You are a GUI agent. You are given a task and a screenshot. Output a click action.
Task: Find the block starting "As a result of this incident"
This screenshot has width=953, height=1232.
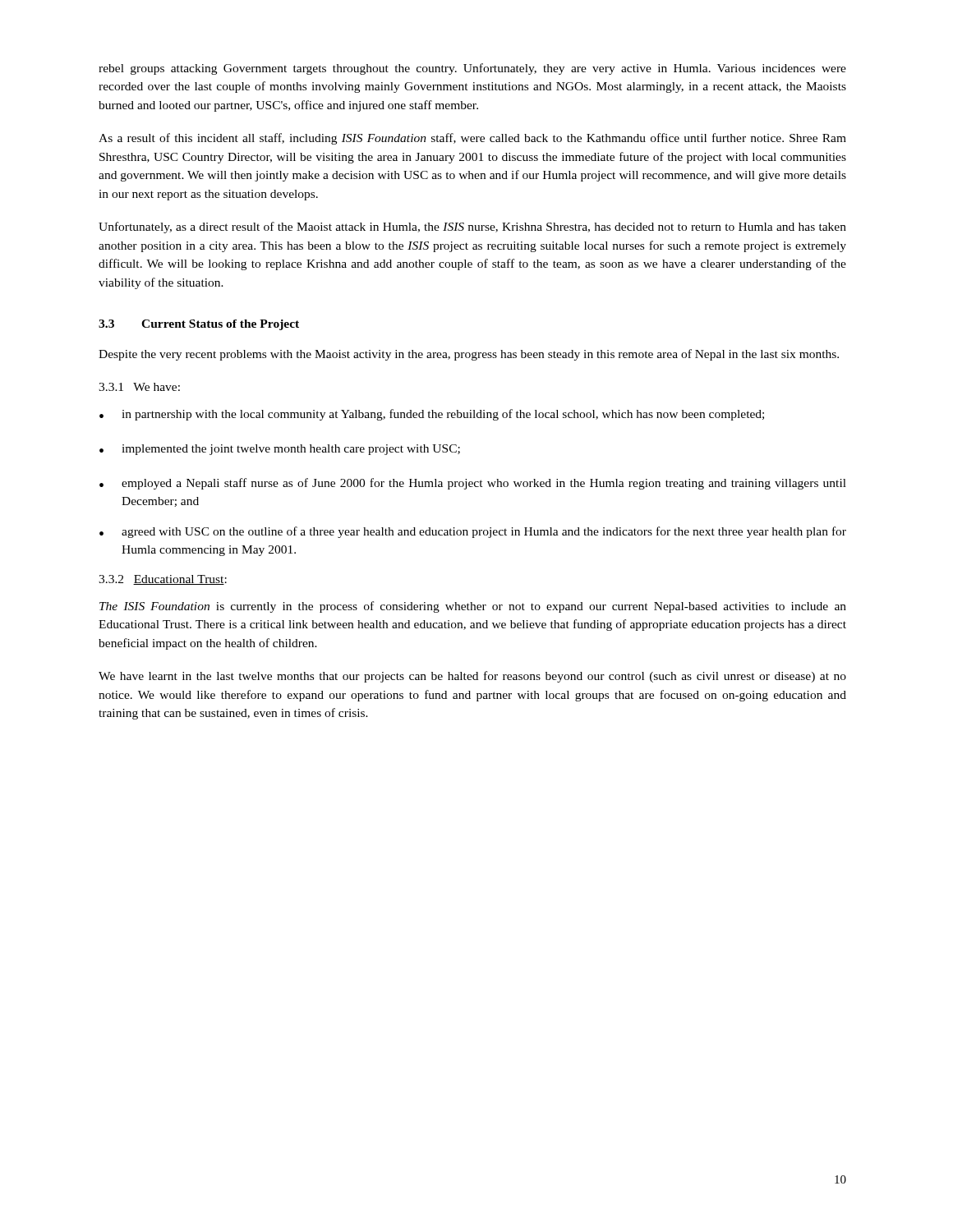click(472, 166)
